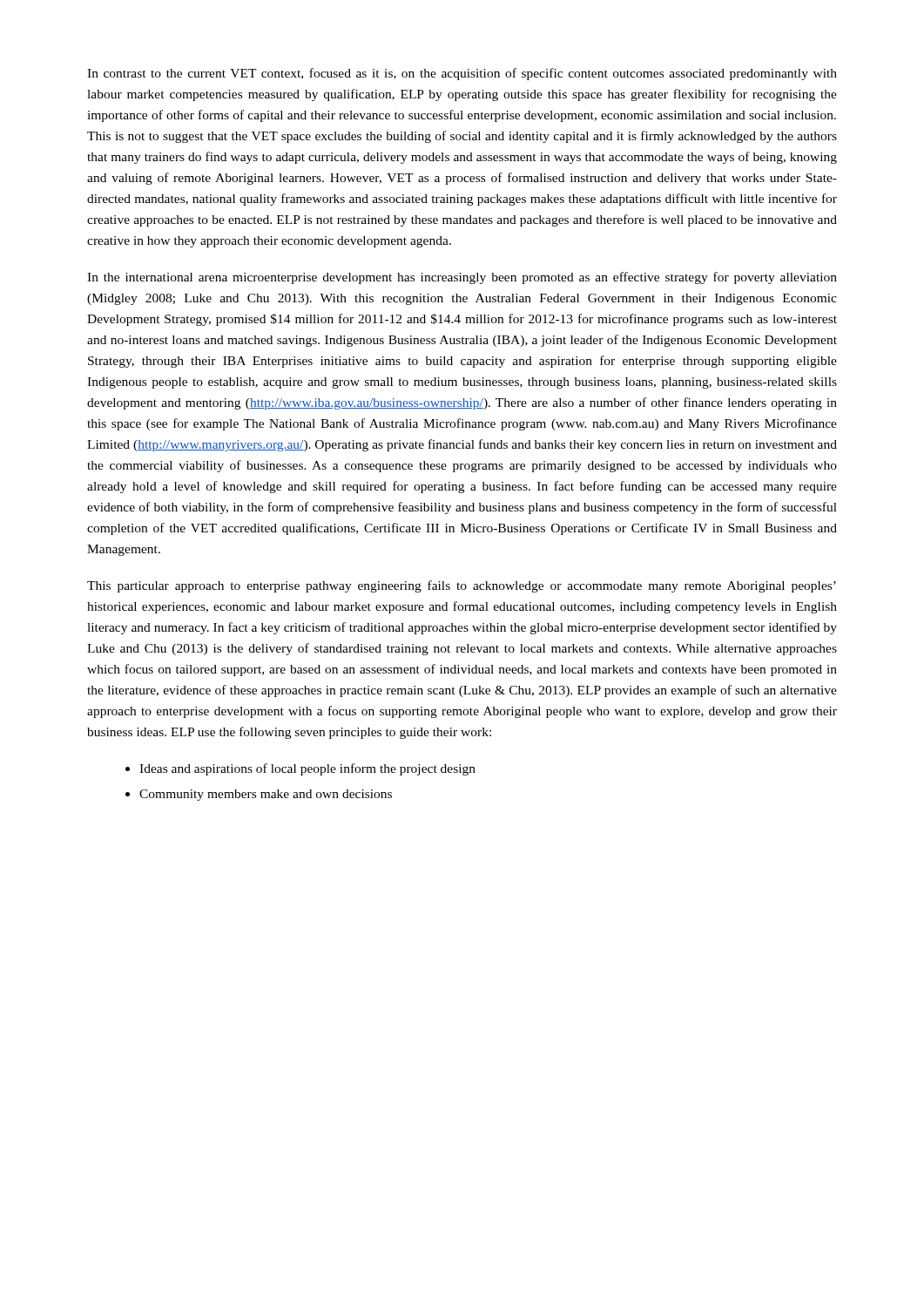Viewport: 924px width, 1307px height.
Task: Point to the text starting "In the international arena"
Action: pos(462,413)
